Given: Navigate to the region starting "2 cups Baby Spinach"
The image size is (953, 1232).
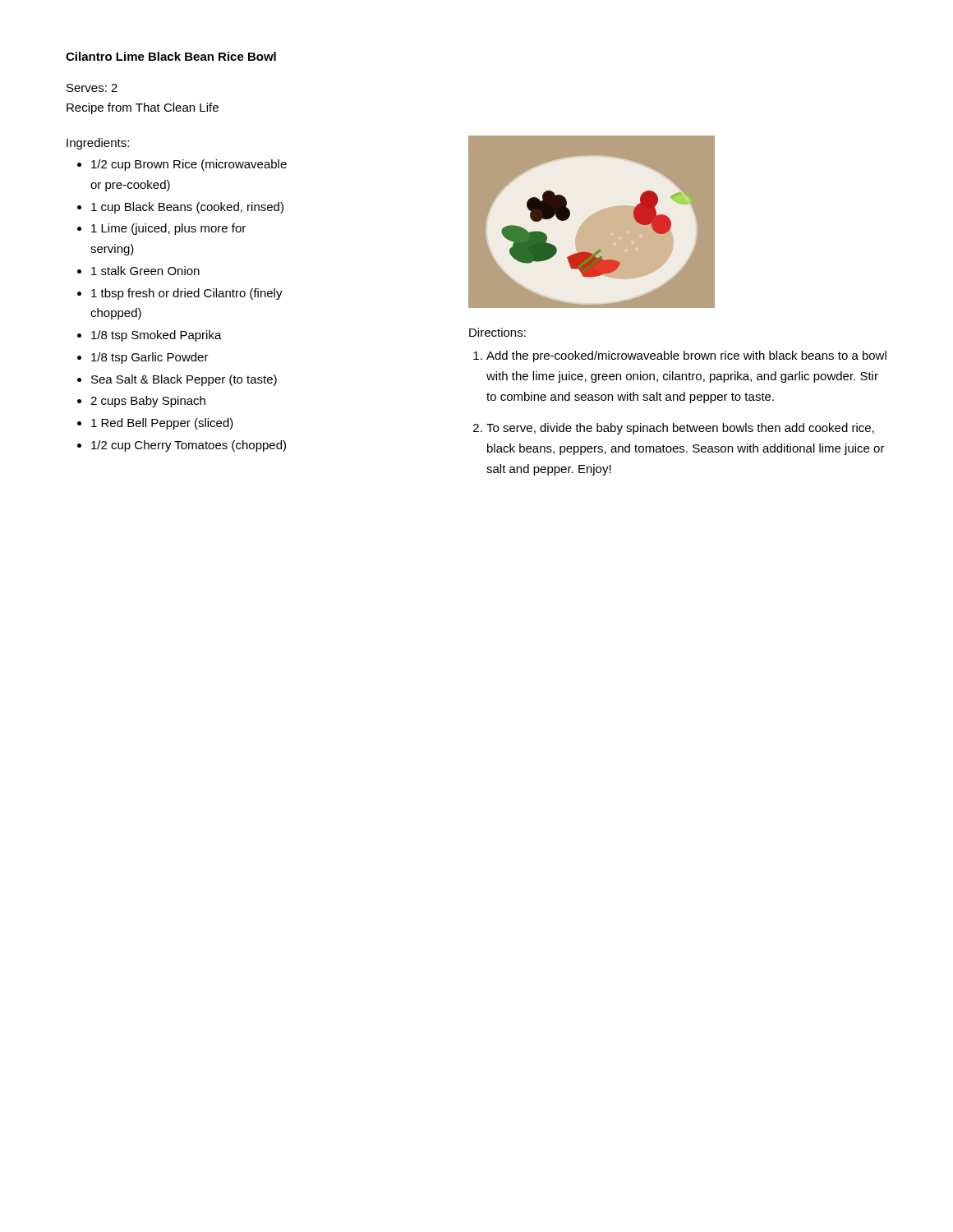Looking at the screenshot, I should tap(148, 401).
